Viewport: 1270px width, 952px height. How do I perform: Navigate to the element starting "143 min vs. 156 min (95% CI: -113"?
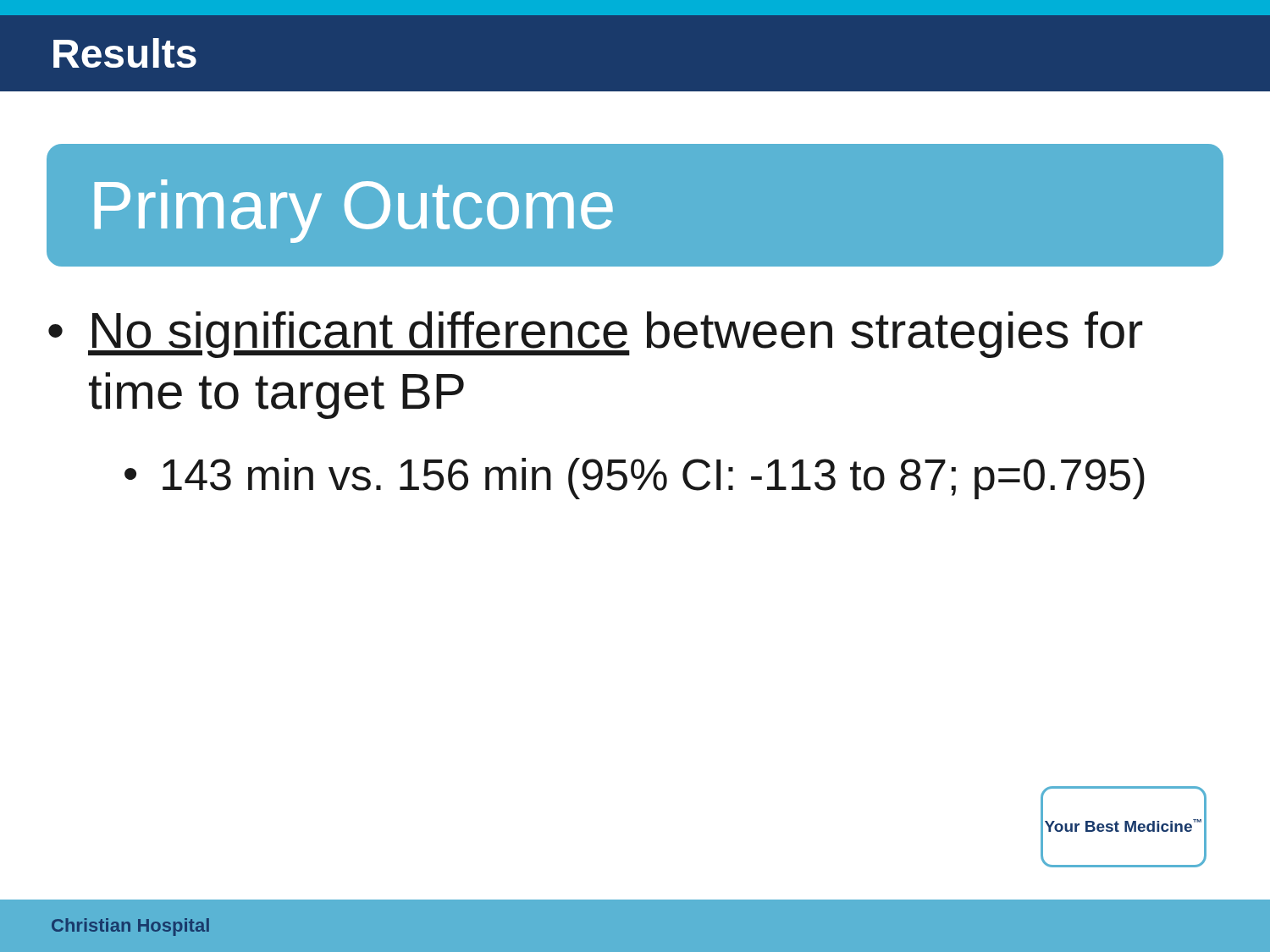(653, 475)
